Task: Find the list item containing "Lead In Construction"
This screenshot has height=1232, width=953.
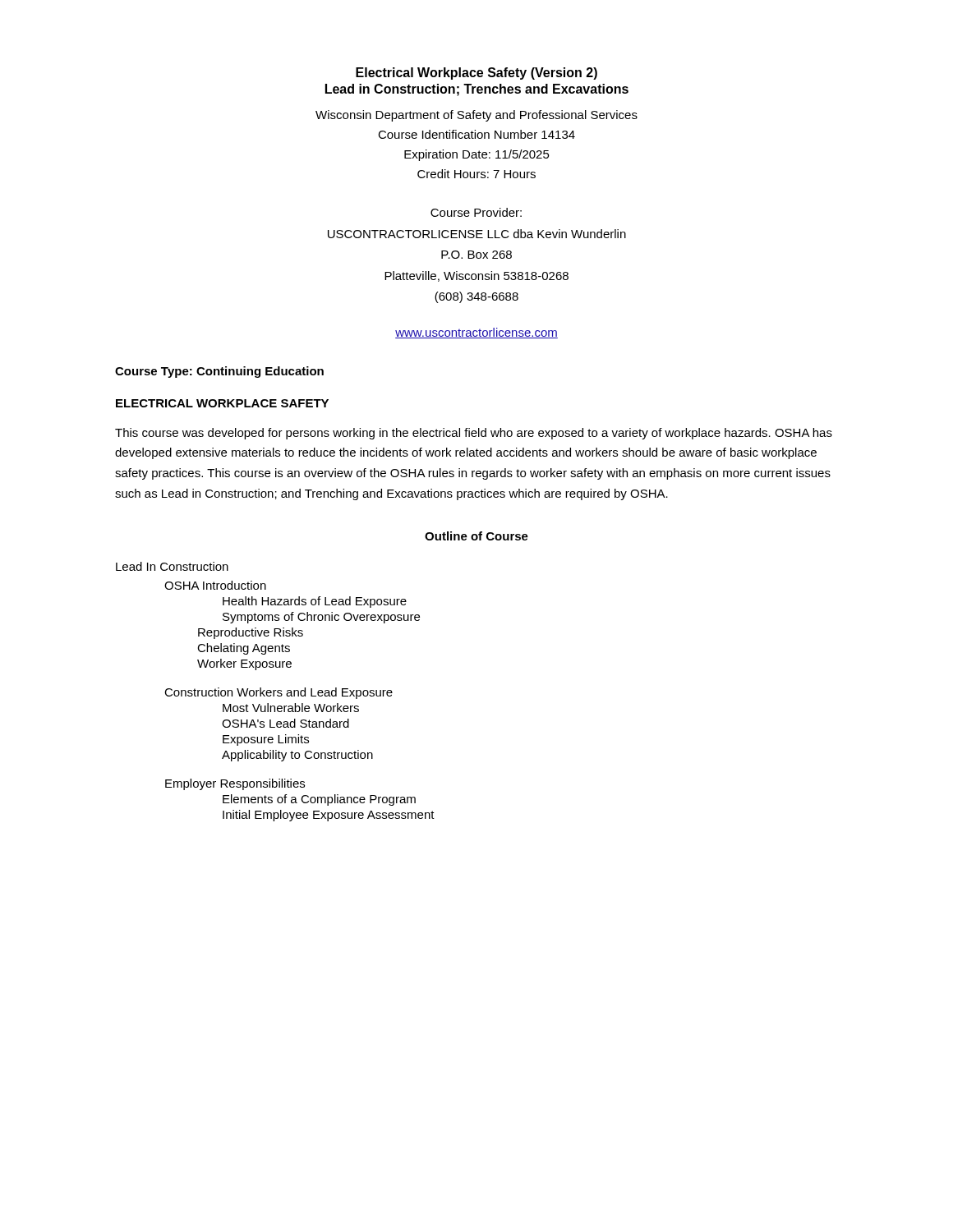Action: pos(172,566)
